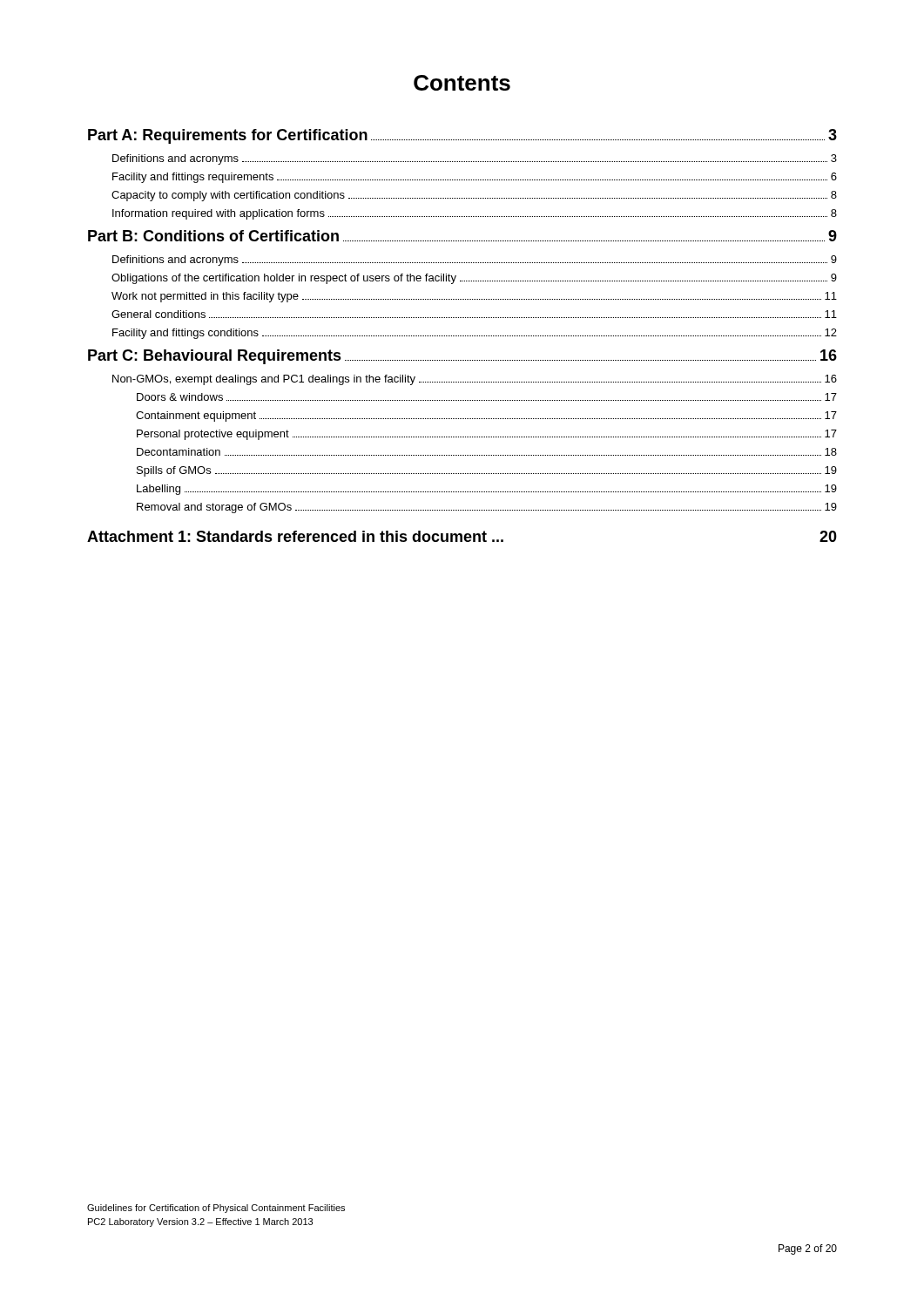Locate the text block starting "General conditions 11"

pos(474,314)
